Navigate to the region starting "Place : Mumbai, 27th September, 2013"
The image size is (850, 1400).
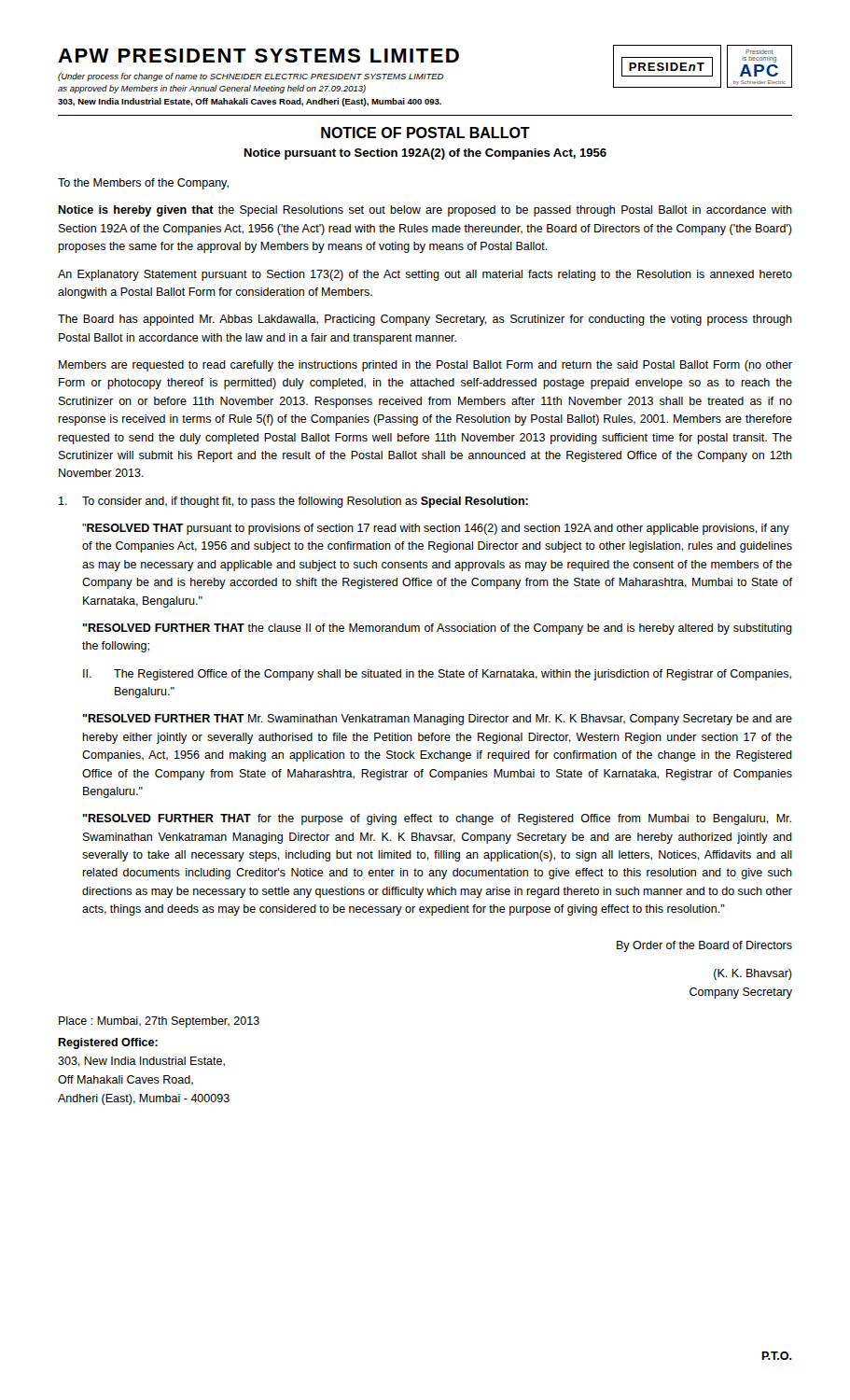coord(159,1022)
